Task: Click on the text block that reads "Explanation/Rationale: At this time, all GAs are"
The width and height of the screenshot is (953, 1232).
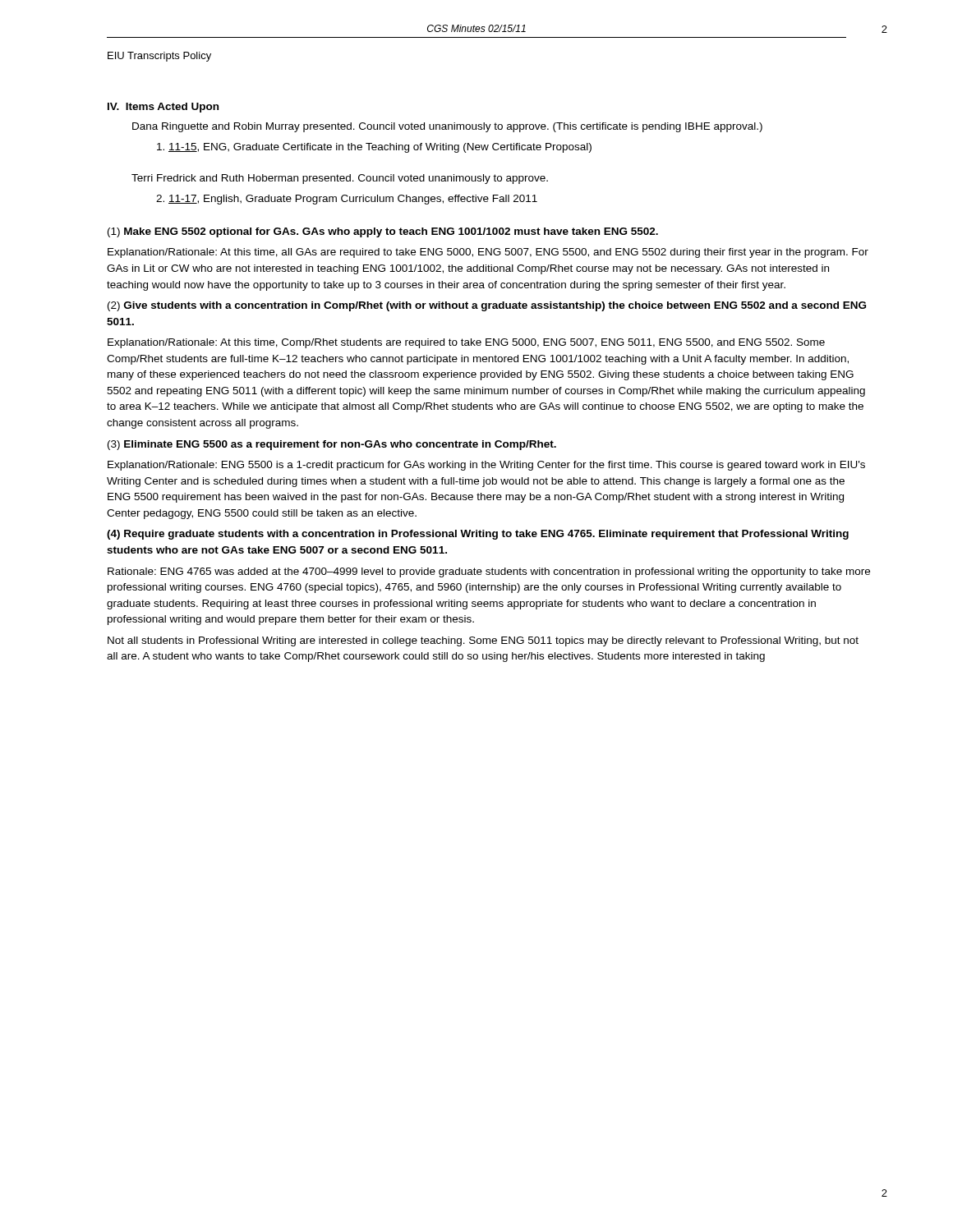Action: point(488,268)
